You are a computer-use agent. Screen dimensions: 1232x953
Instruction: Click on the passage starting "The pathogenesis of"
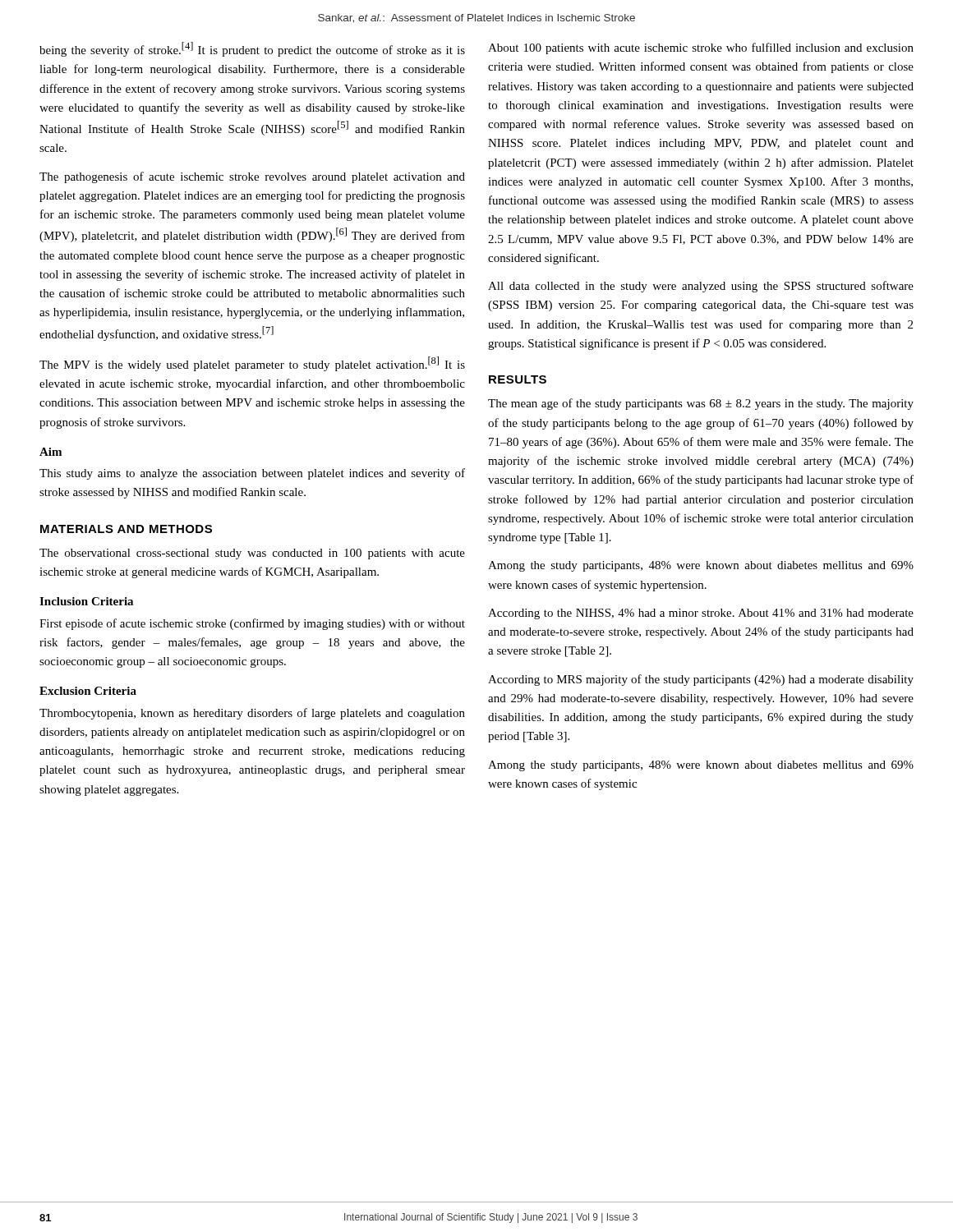252,256
